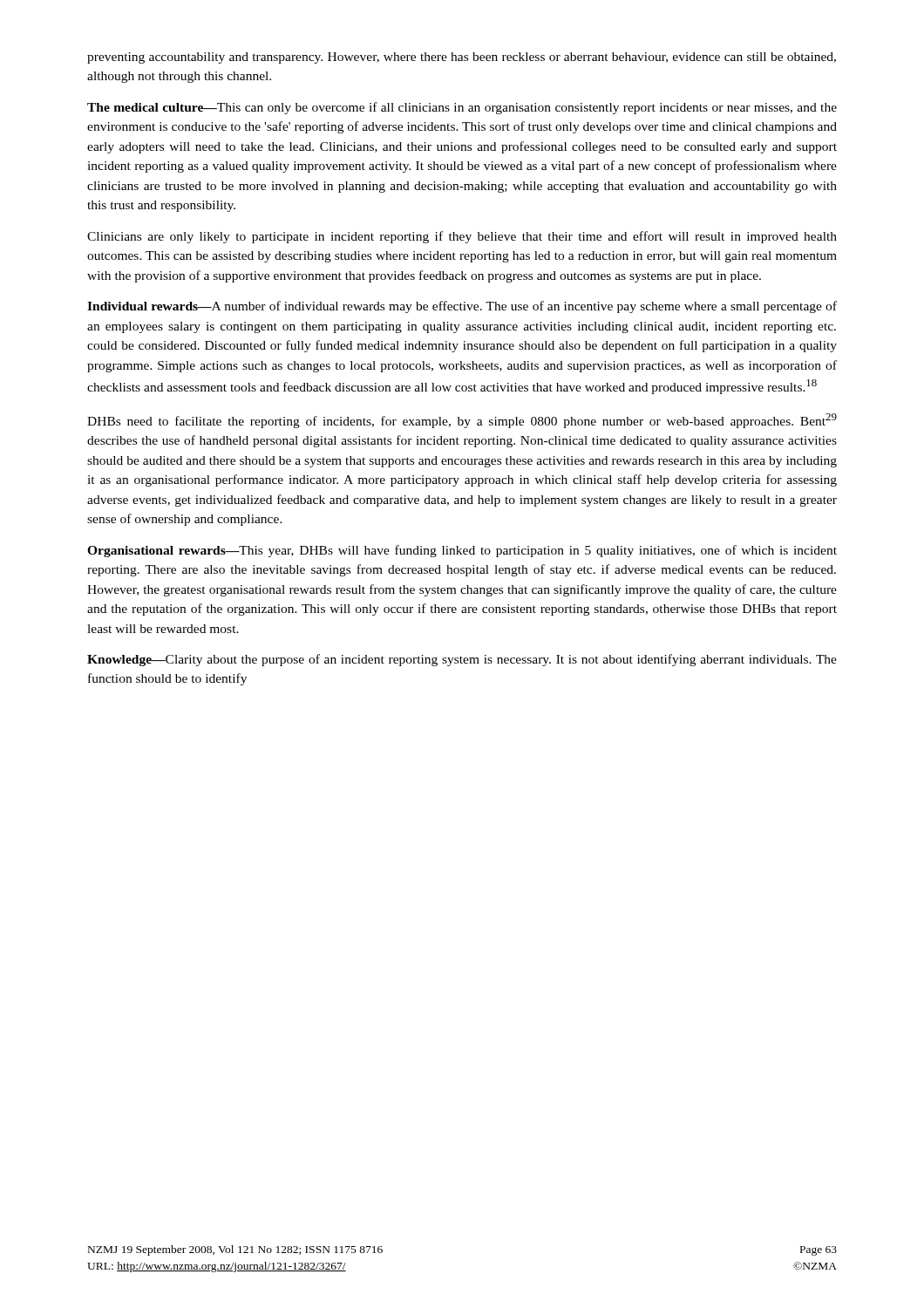
Task: Find the text block containing "Clinicians are only likely"
Action: (x=462, y=255)
